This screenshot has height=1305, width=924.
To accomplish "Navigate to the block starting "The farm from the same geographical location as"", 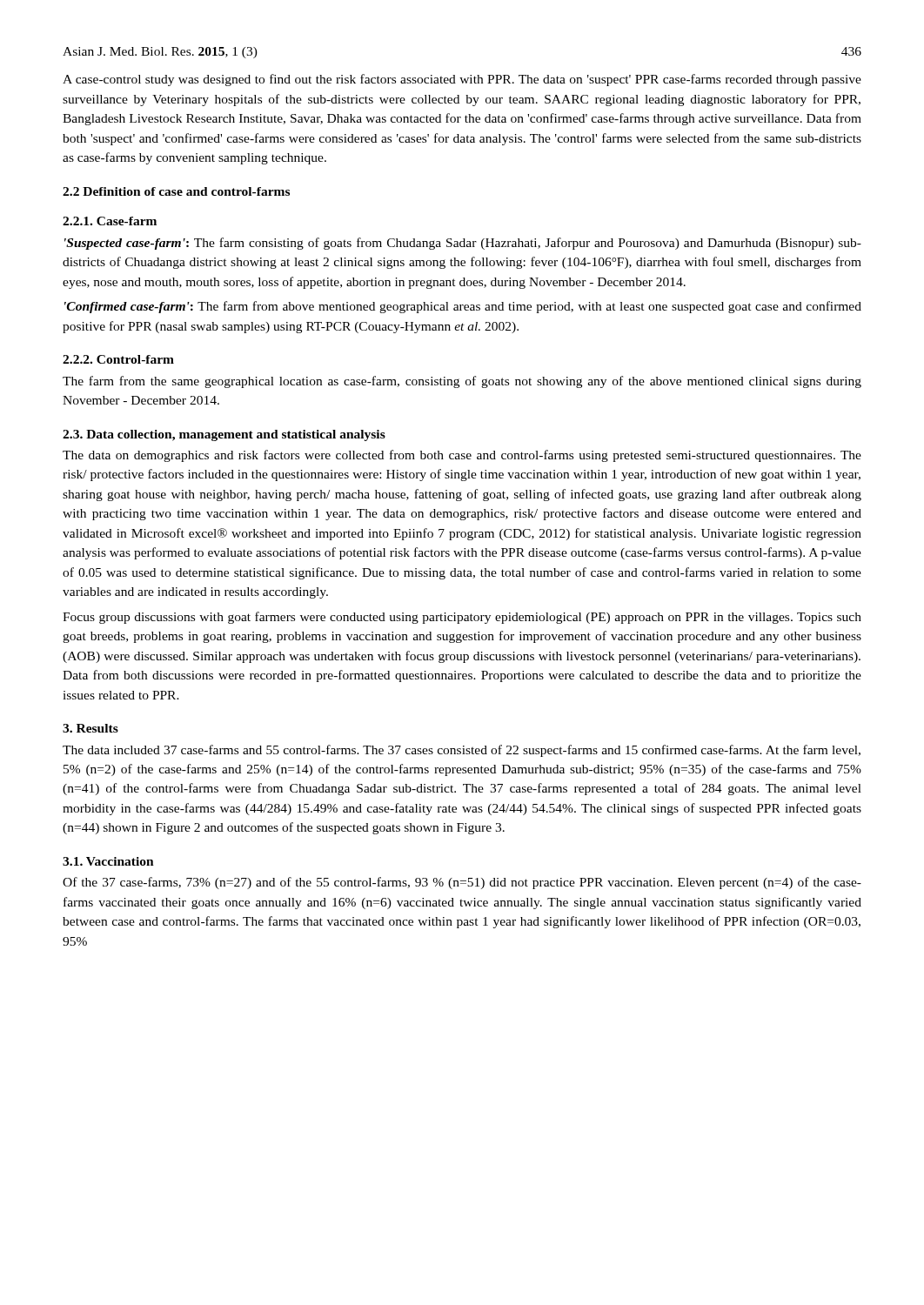I will pos(462,391).
